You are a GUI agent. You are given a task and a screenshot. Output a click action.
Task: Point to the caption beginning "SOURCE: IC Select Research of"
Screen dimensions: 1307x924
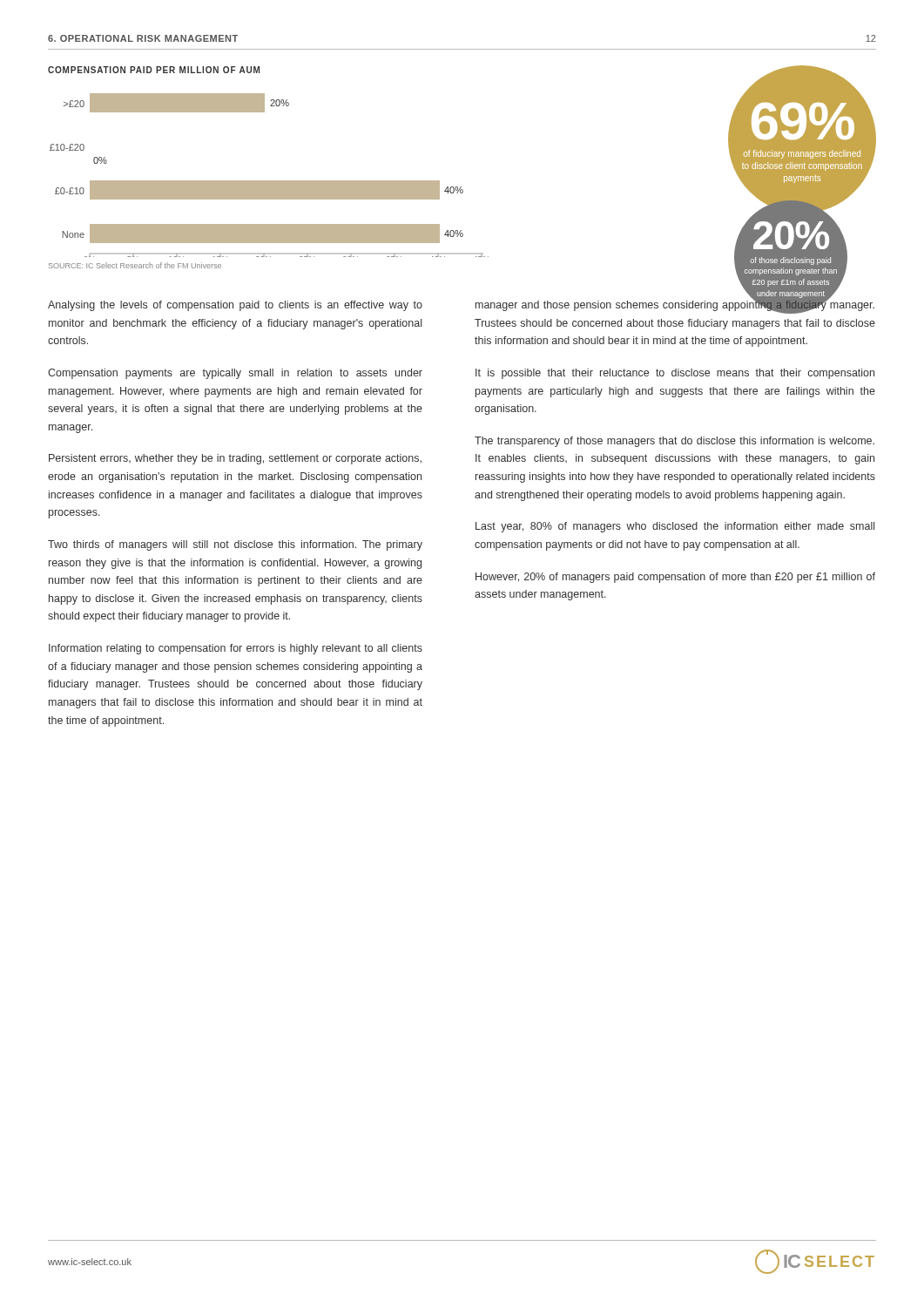click(x=135, y=266)
